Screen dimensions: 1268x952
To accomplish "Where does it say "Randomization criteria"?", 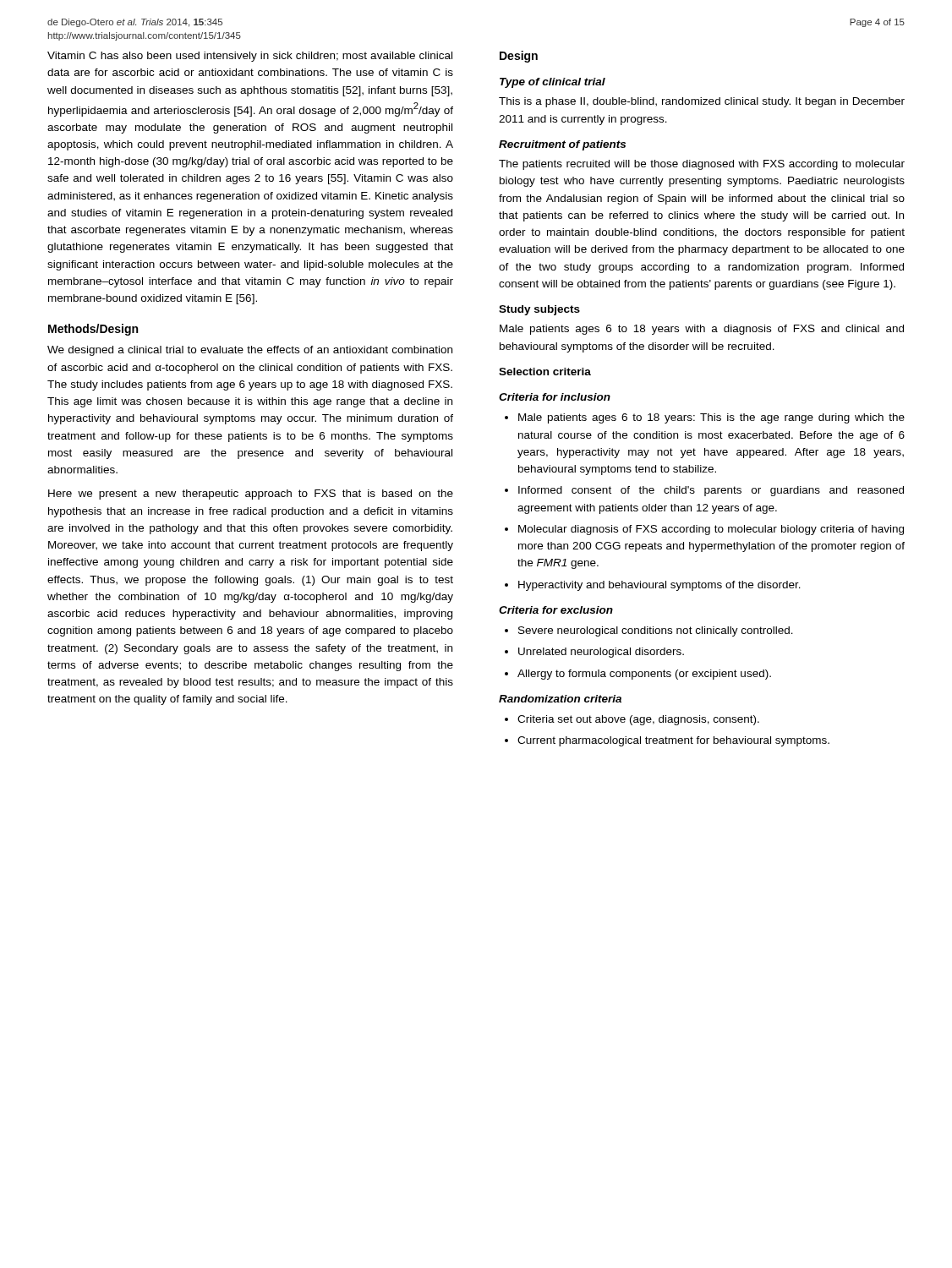I will click(x=560, y=698).
